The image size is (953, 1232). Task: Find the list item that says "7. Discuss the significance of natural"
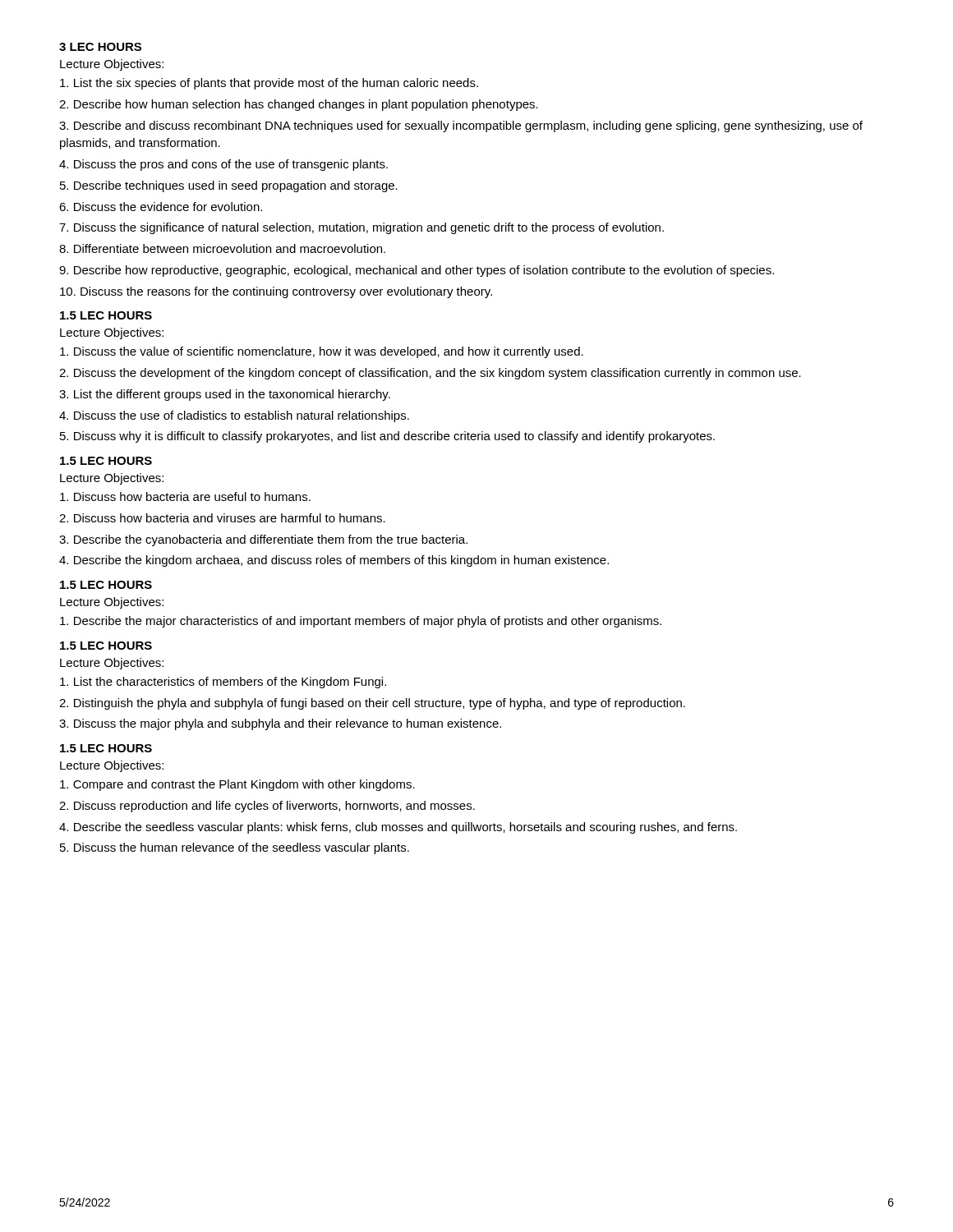coord(362,227)
